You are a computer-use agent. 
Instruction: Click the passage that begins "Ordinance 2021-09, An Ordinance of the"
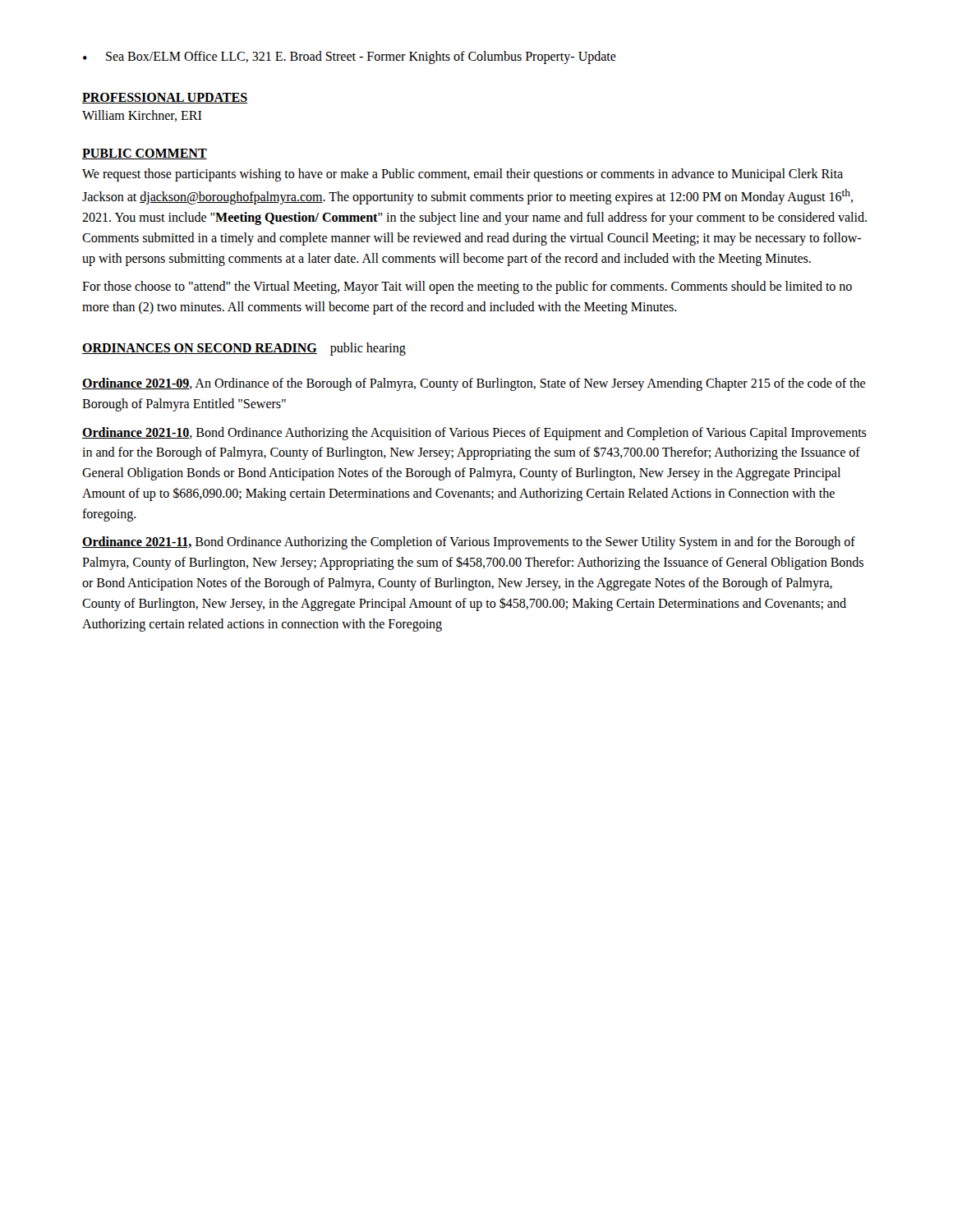pyautogui.click(x=474, y=393)
